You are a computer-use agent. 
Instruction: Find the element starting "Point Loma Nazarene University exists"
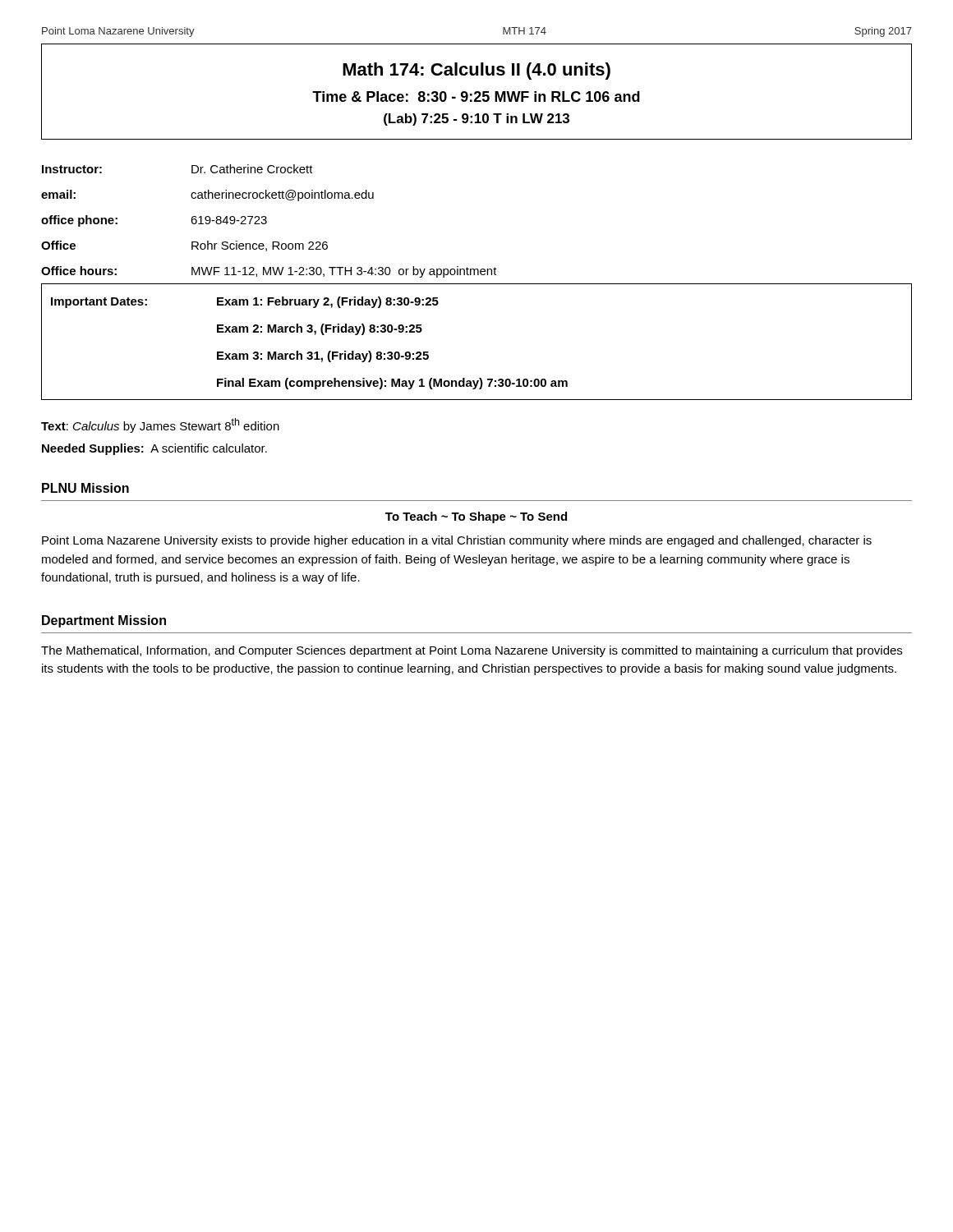457,559
